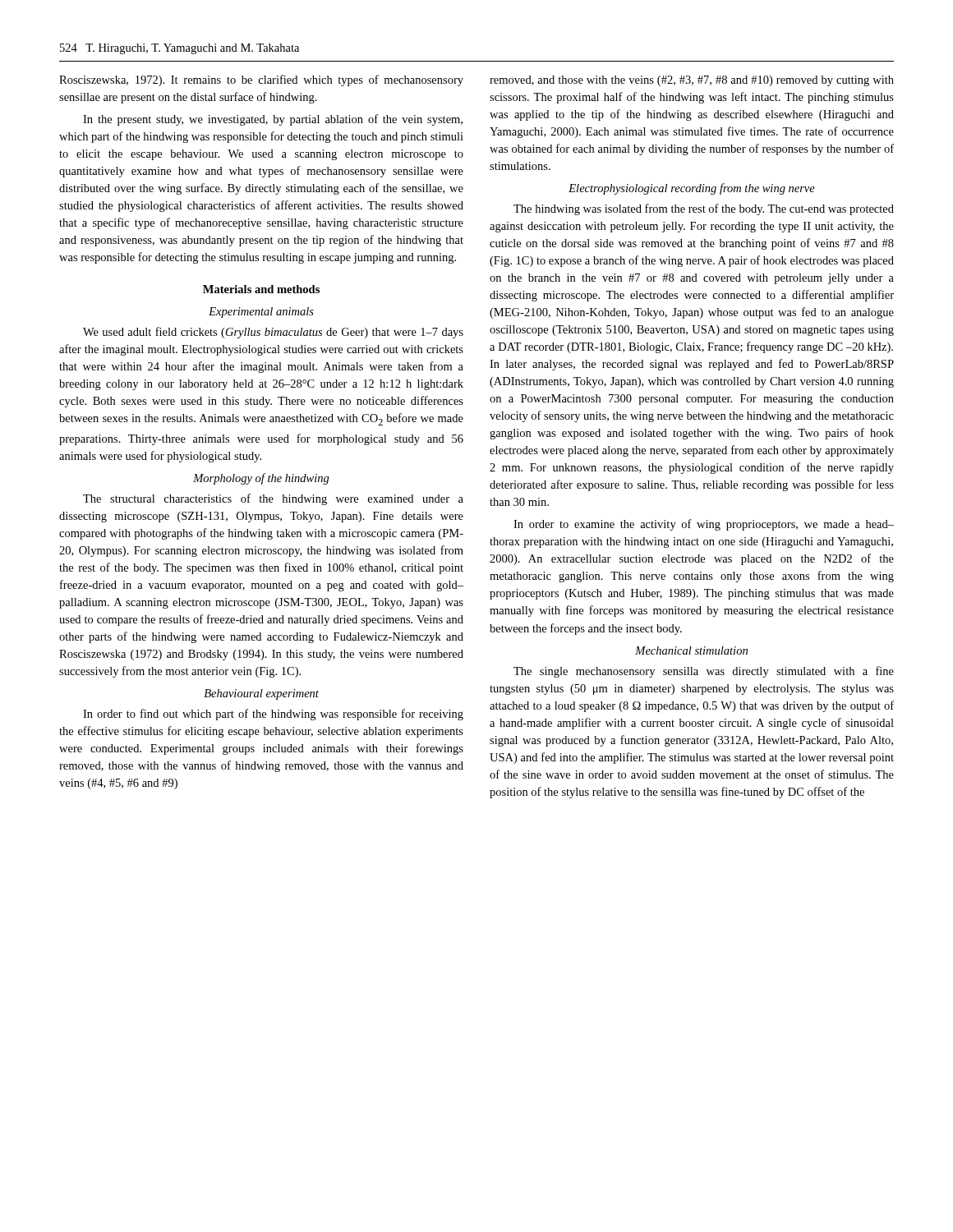The image size is (953, 1232).
Task: Find the block on this page that starts "In the present study,"
Action: pyautogui.click(x=261, y=189)
